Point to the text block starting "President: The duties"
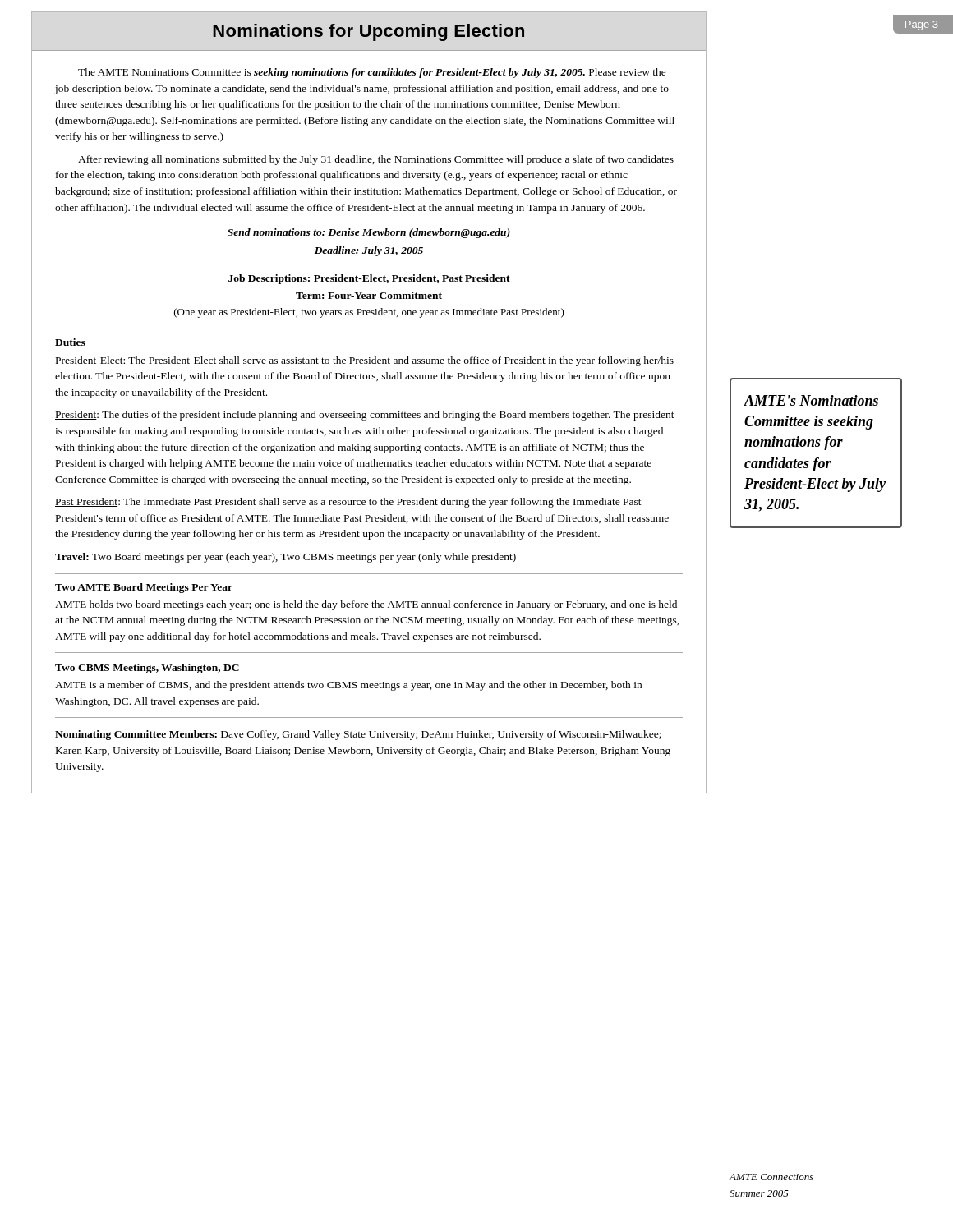This screenshot has width=953, height=1232. point(369,447)
